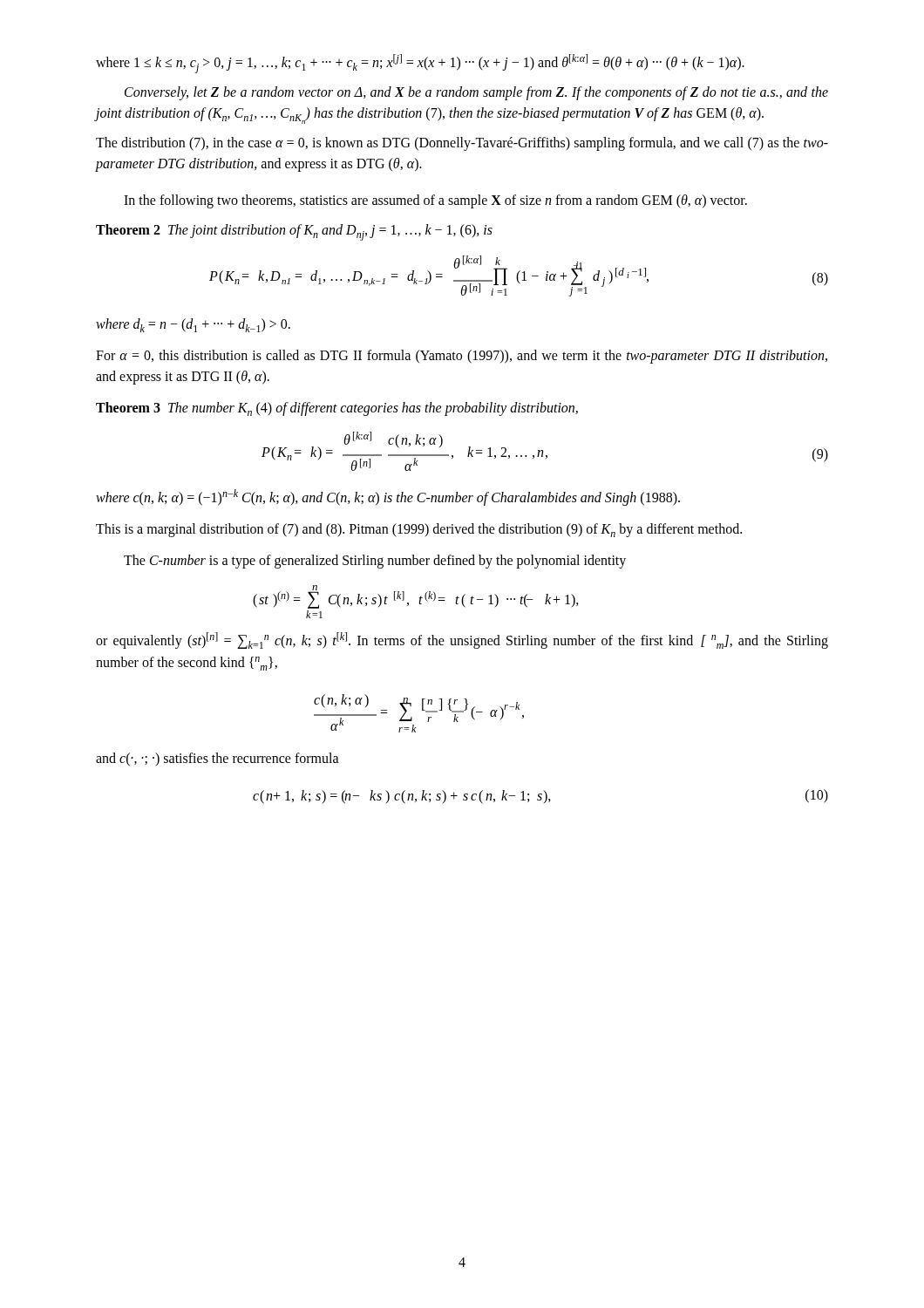Locate the formula containing "c ( n + 1, k ; s"
Viewport: 924px width, 1308px height.
click(x=536, y=795)
